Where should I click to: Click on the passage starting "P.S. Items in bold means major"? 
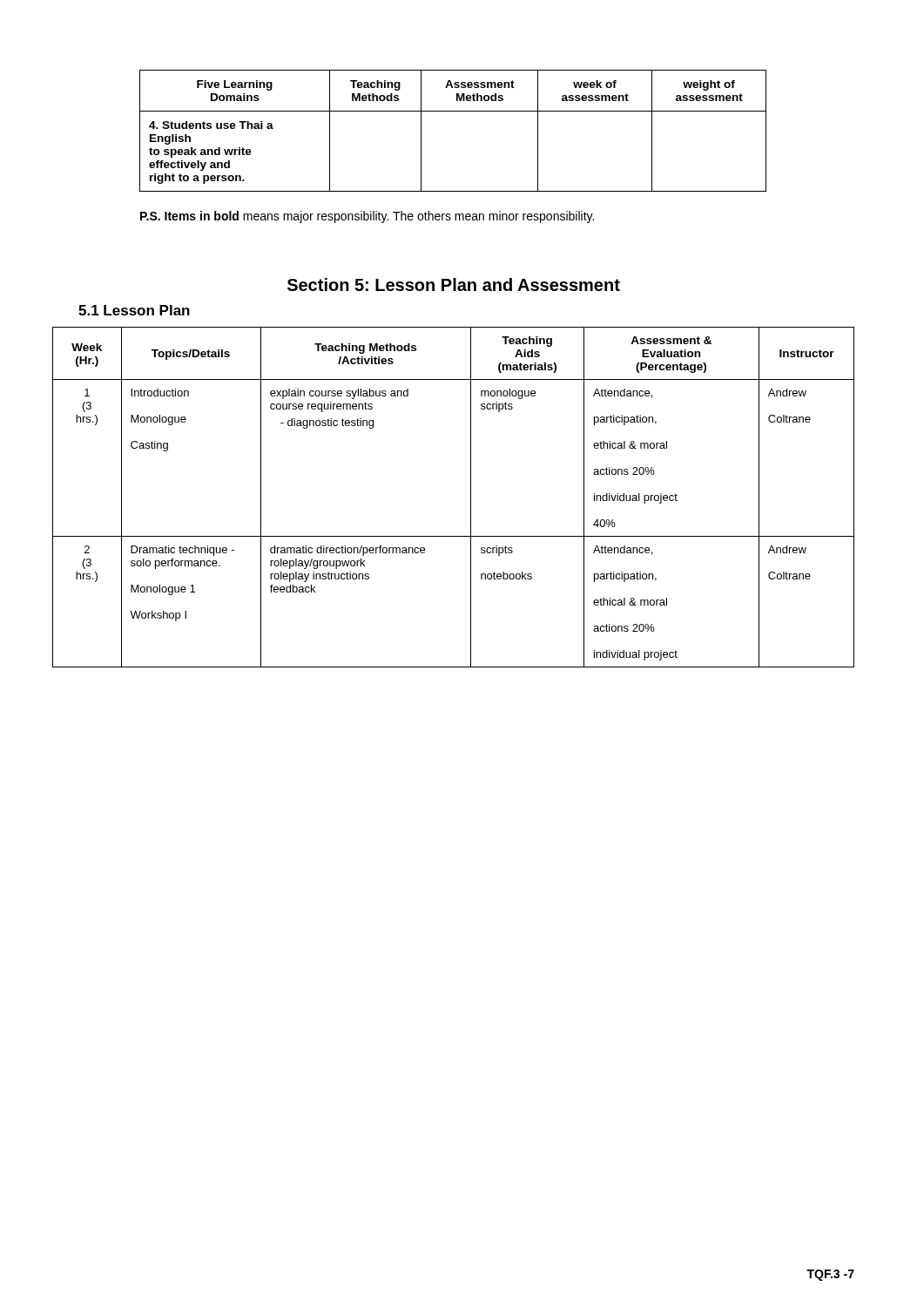[367, 216]
